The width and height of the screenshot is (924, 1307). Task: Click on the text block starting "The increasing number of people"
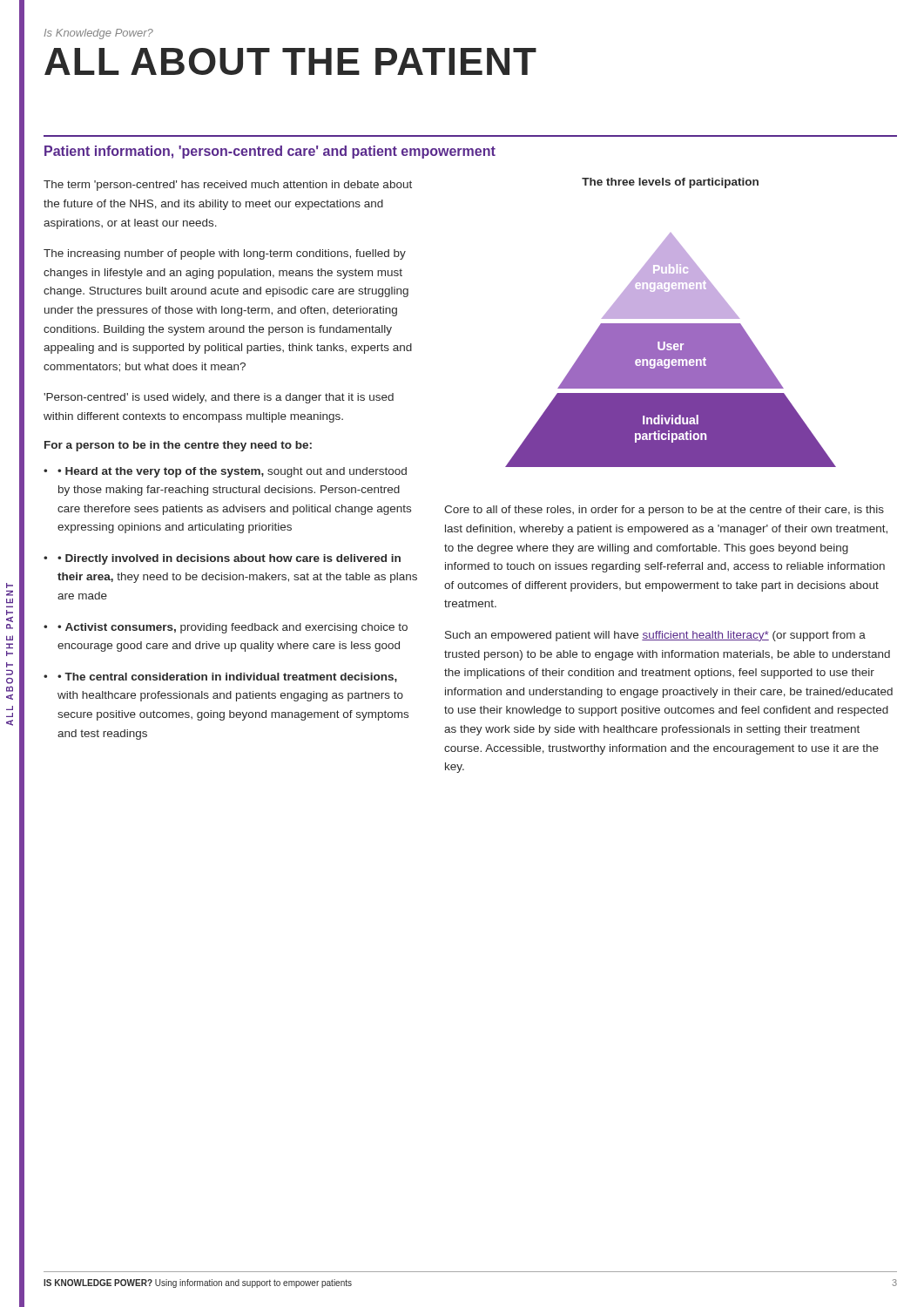point(228,310)
